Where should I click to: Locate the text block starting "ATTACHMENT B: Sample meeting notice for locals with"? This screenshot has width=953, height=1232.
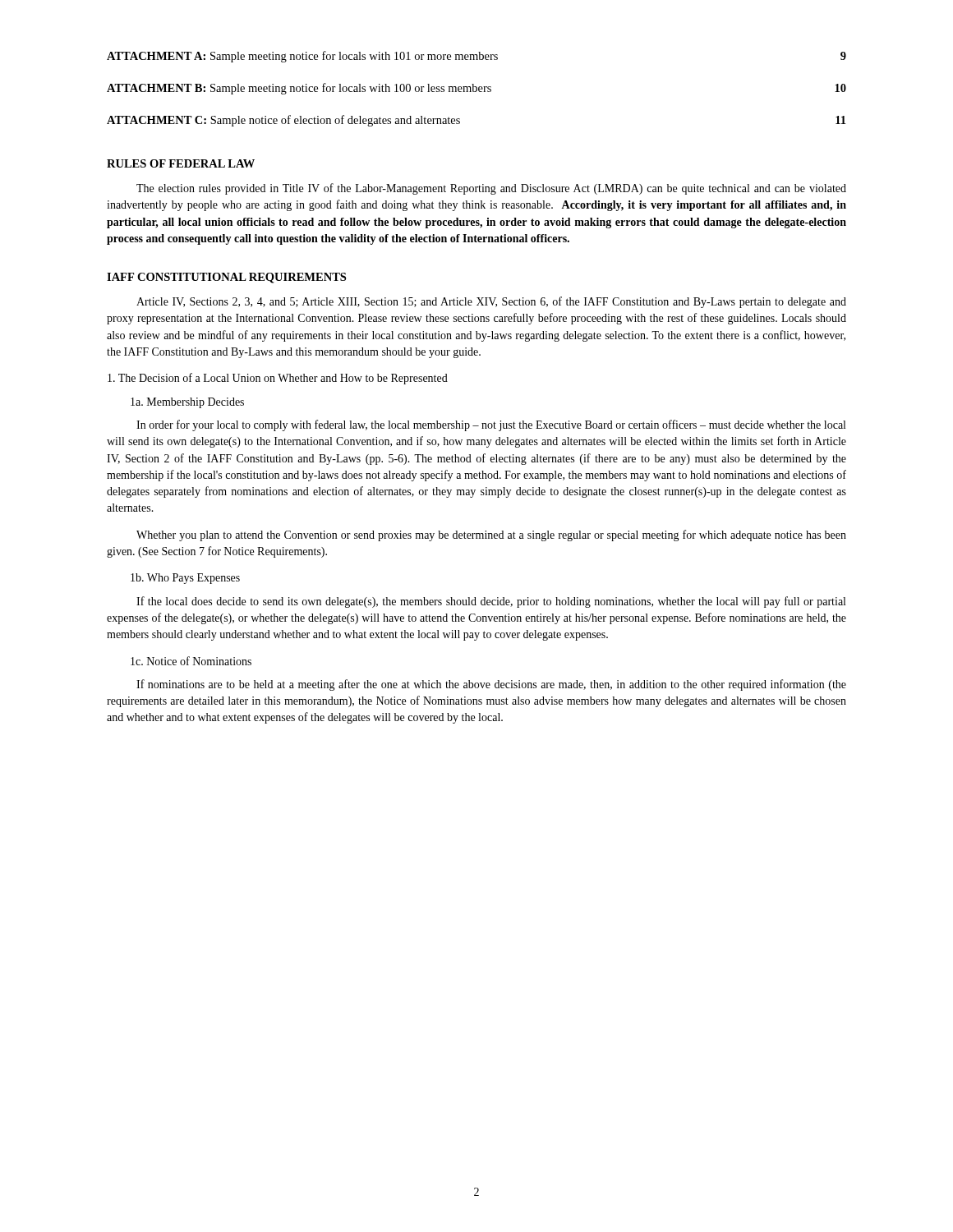(x=476, y=88)
